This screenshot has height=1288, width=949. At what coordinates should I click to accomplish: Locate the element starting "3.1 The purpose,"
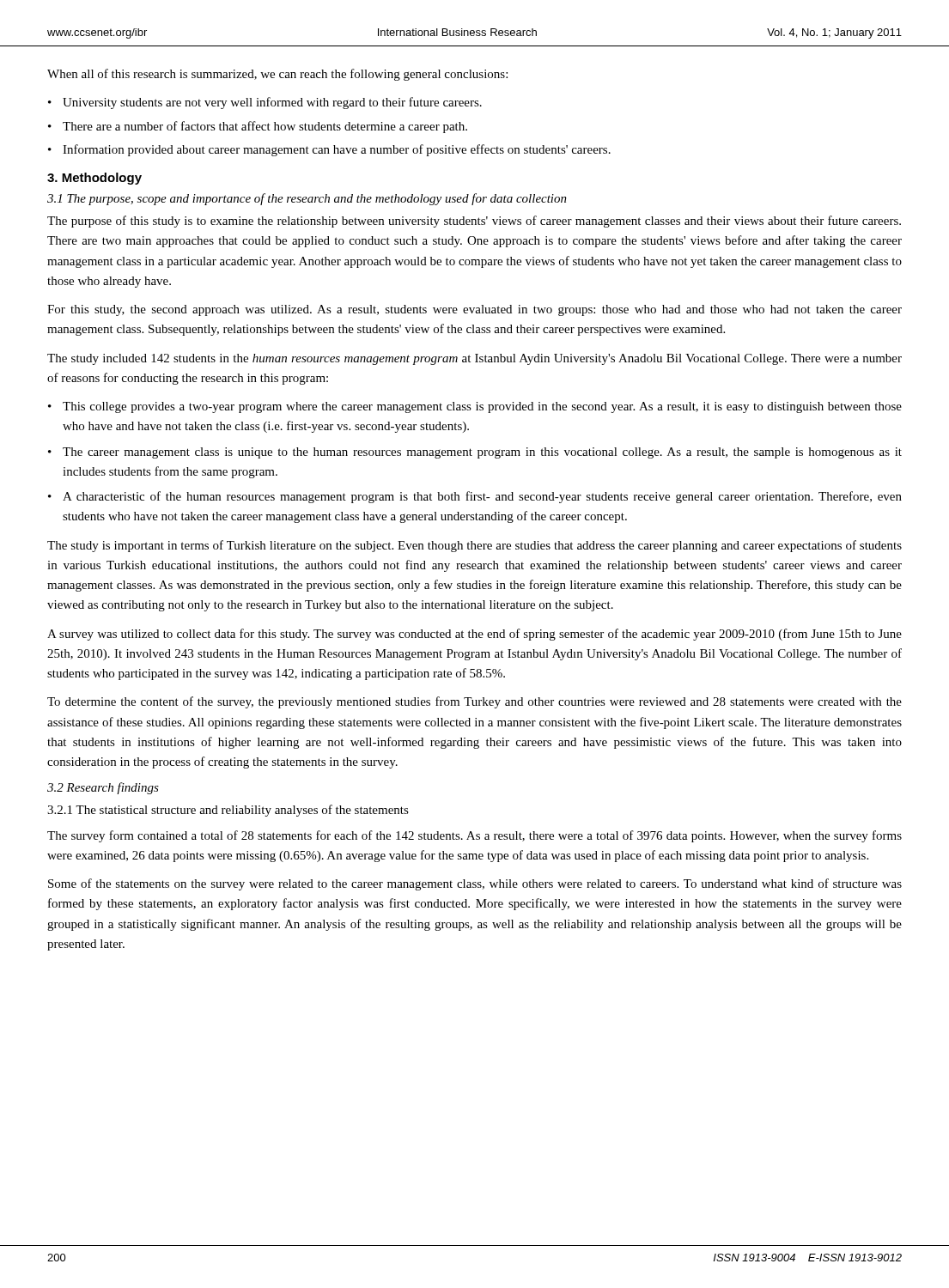307,198
